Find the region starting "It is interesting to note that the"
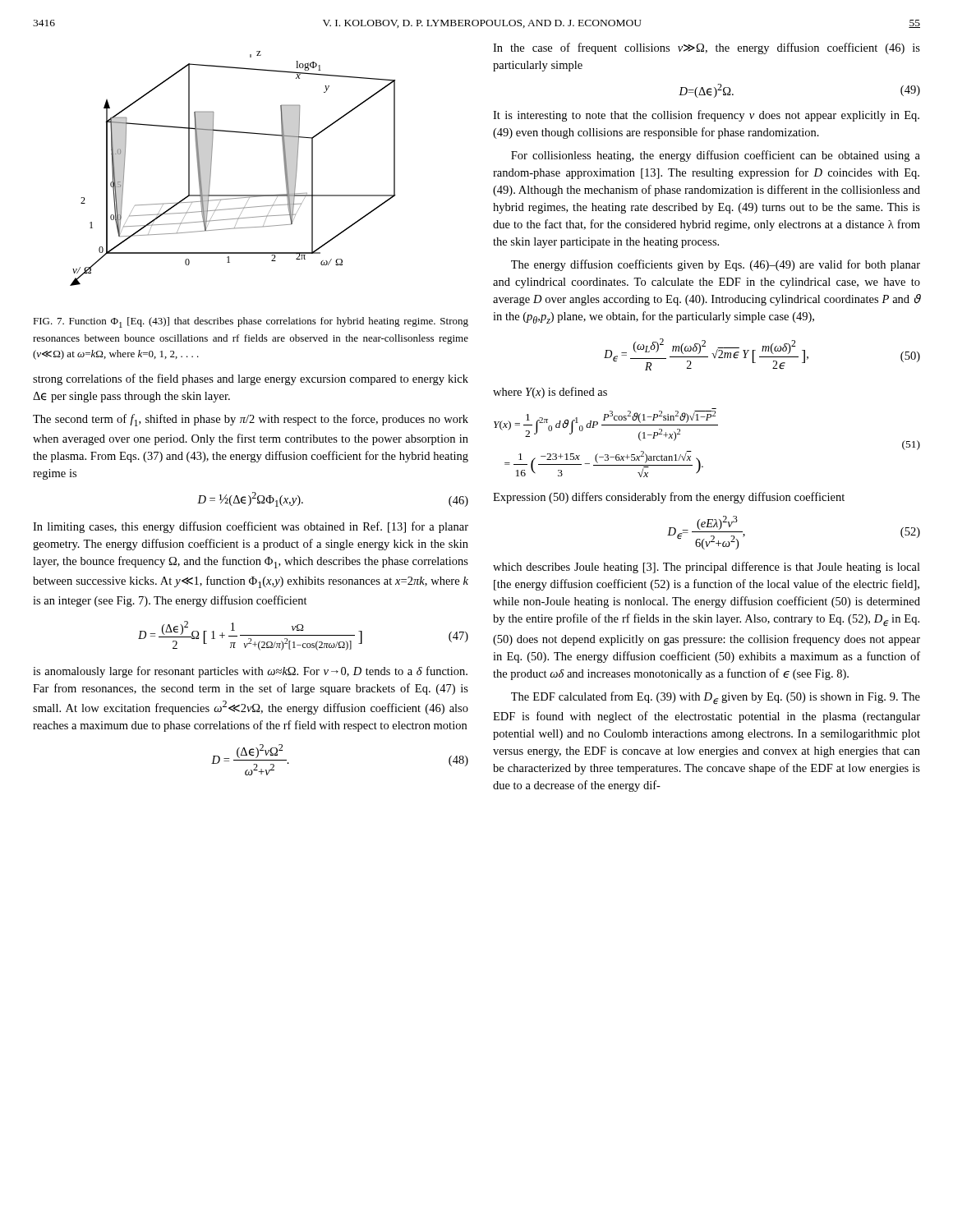 (707, 124)
